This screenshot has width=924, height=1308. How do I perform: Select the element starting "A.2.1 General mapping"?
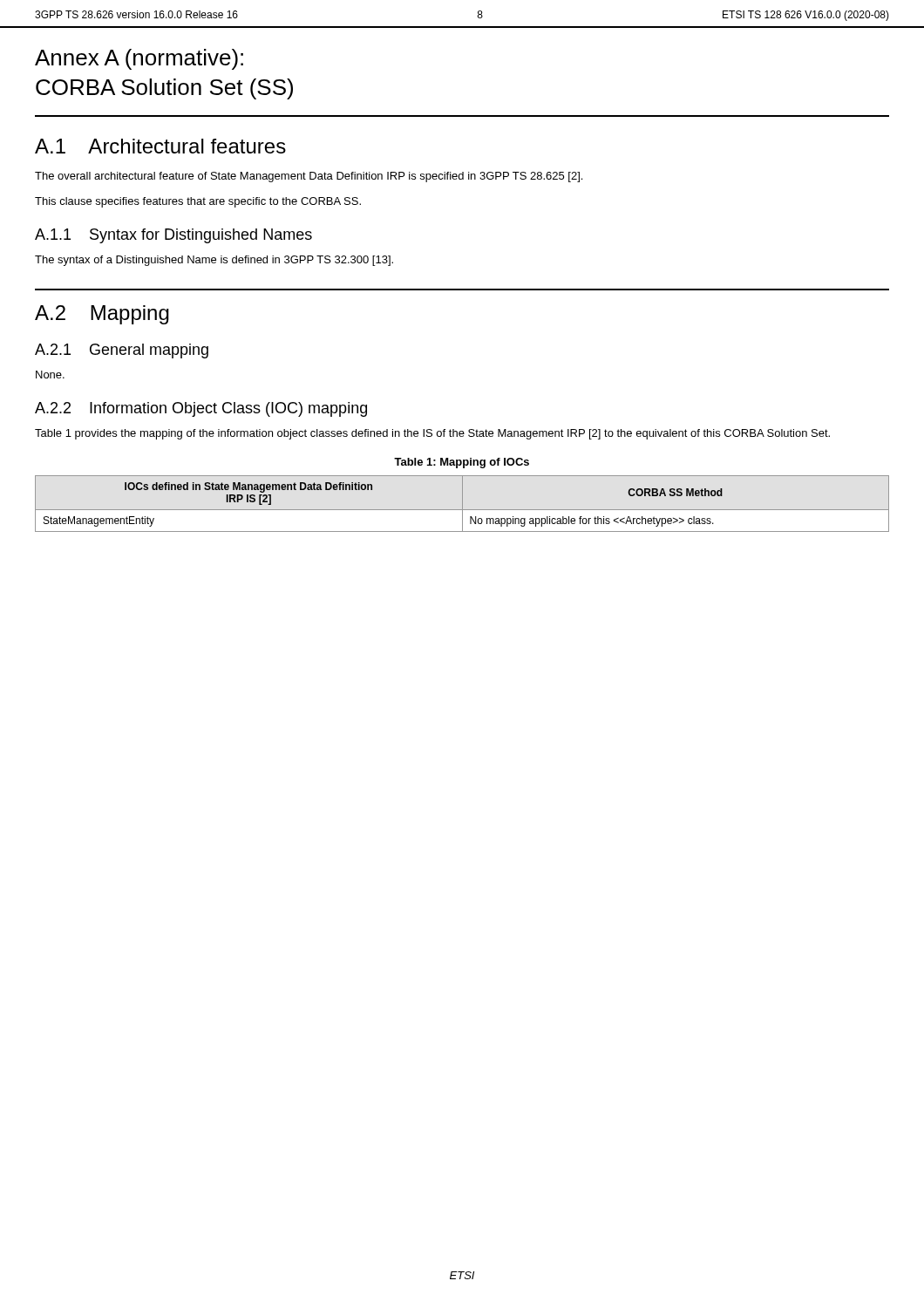pyautogui.click(x=122, y=351)
